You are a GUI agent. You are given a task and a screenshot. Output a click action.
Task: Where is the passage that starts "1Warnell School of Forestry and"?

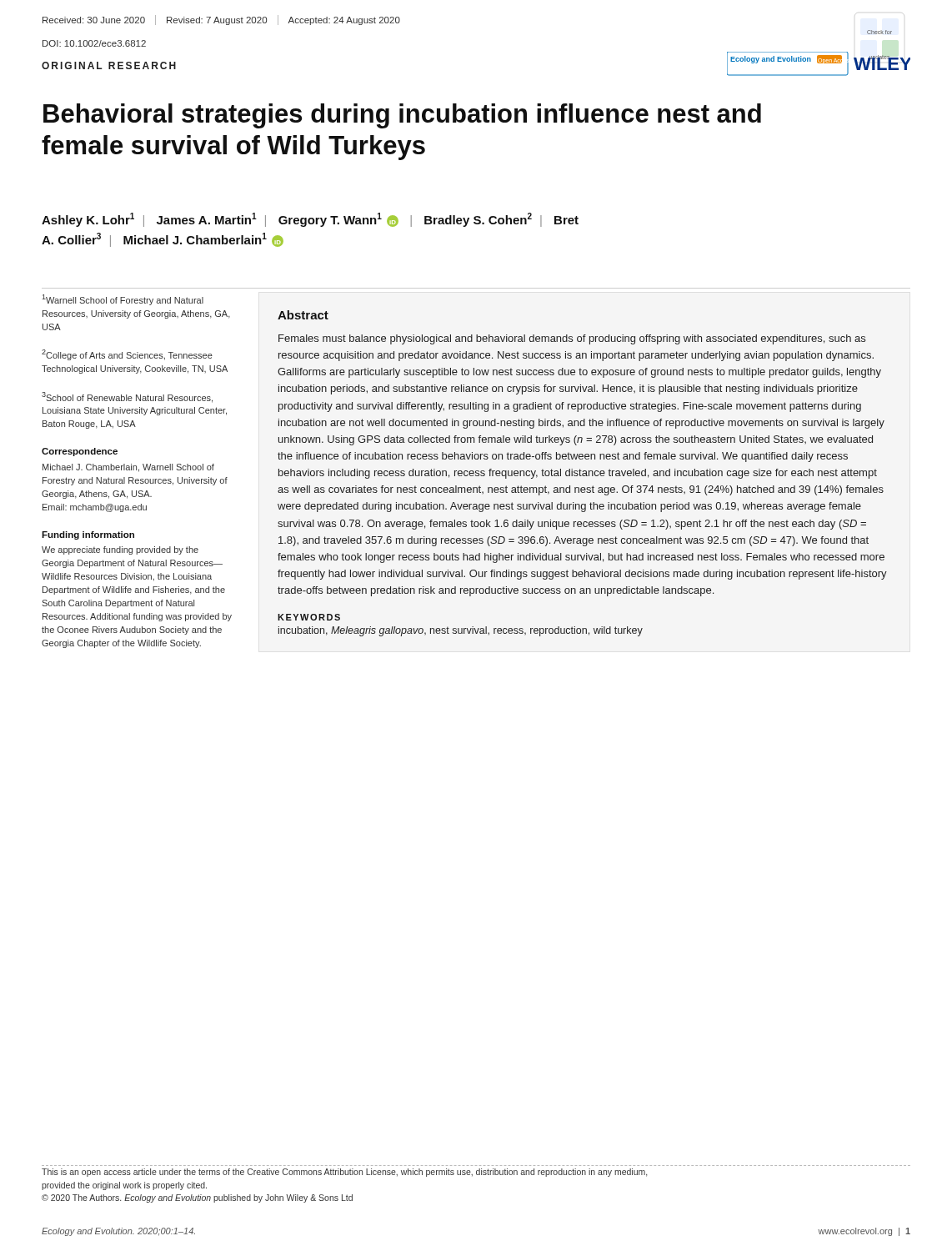[x=136, y=361]
